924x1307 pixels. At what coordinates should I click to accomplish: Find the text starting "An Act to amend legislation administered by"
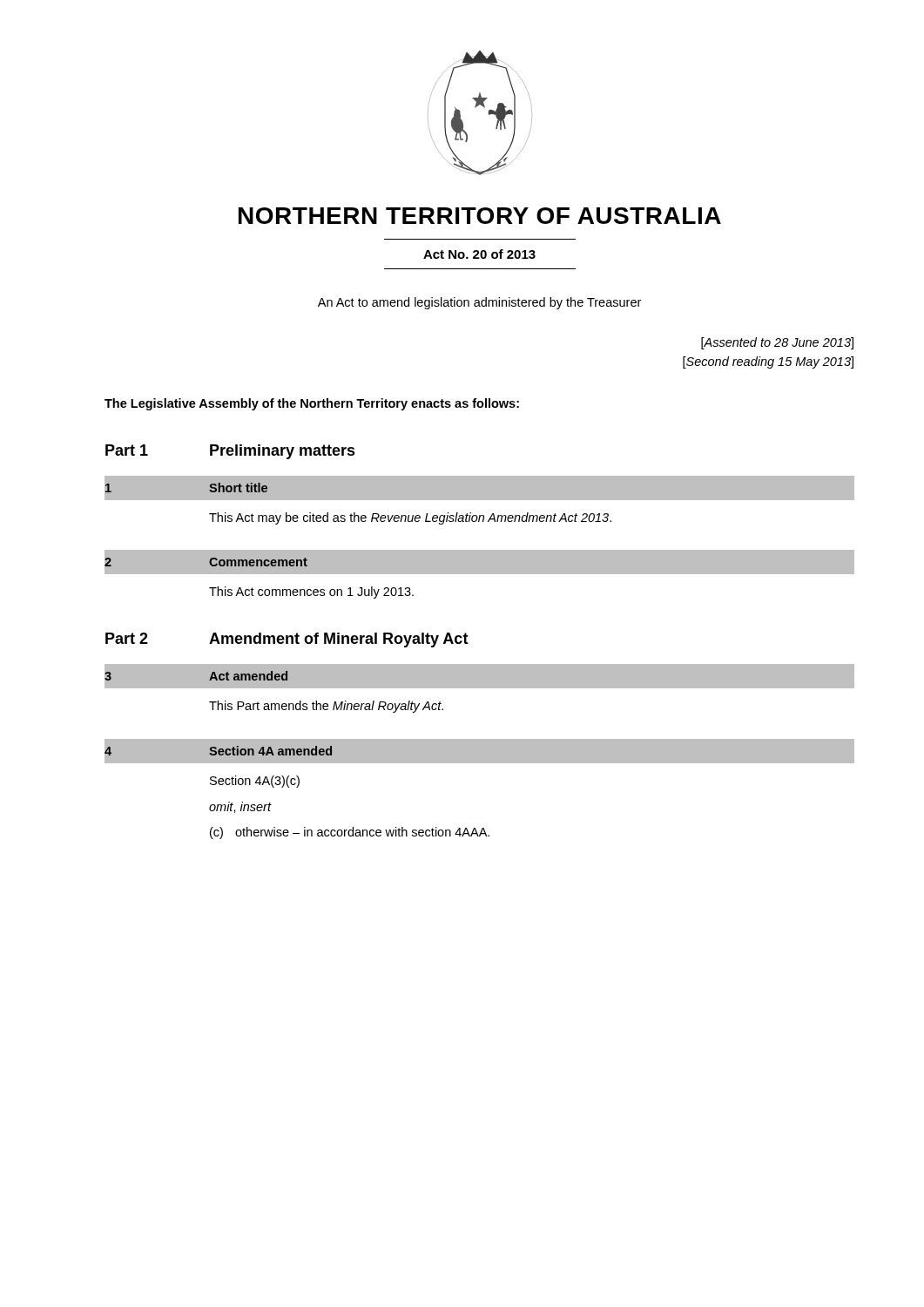(x=479, y=302)
